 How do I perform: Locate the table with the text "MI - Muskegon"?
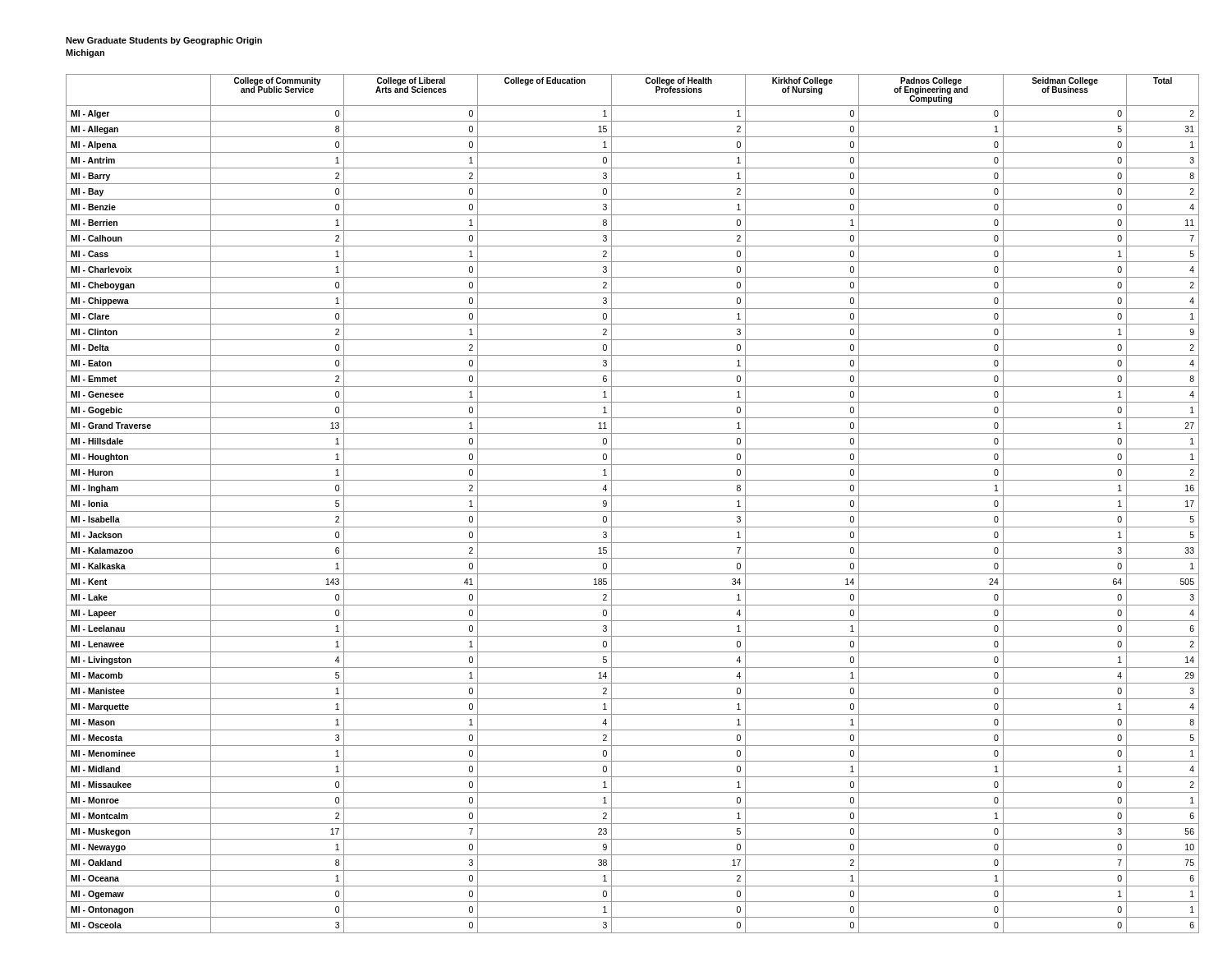632,504
